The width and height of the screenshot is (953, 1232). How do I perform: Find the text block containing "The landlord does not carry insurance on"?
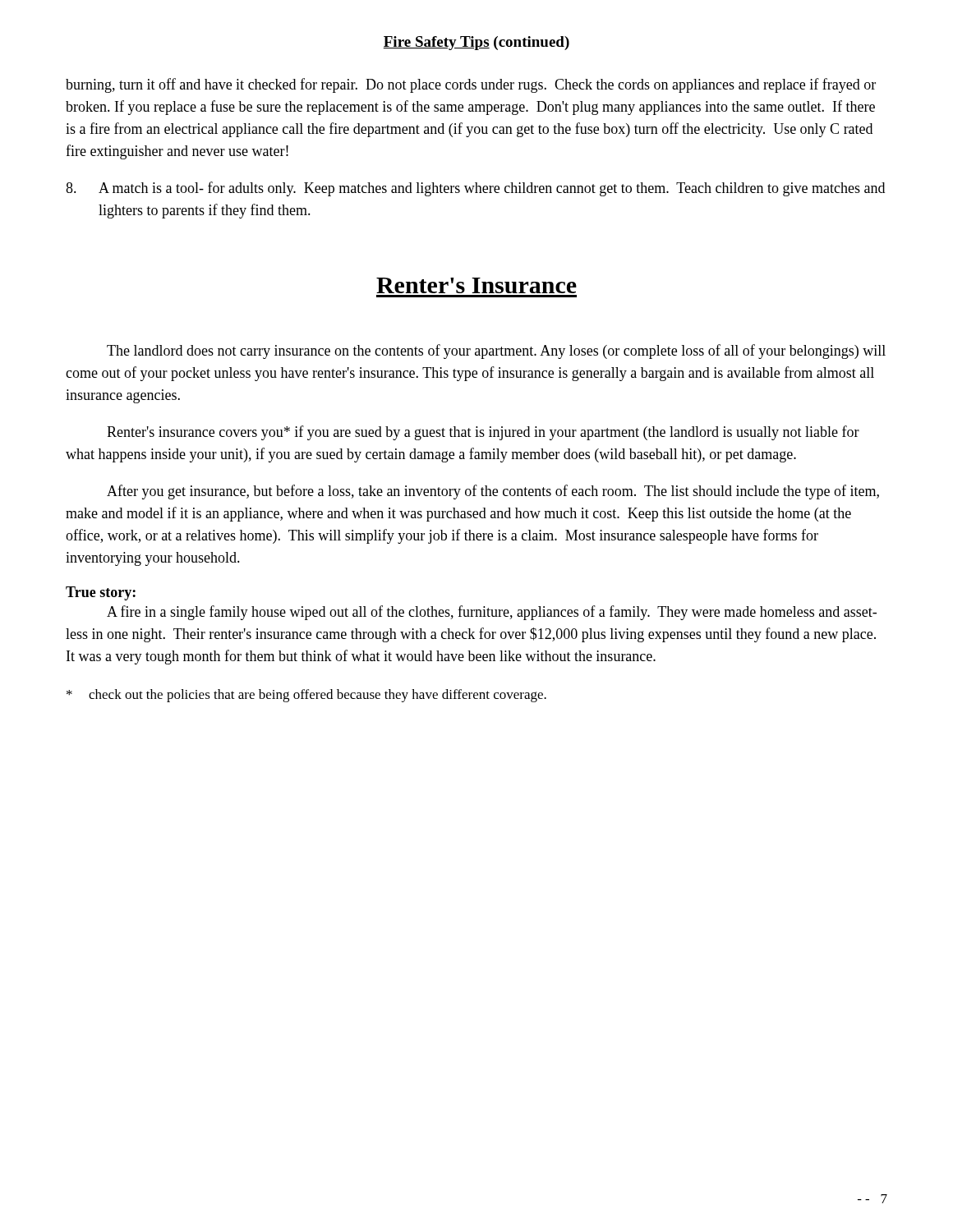(x=476, y=373)
